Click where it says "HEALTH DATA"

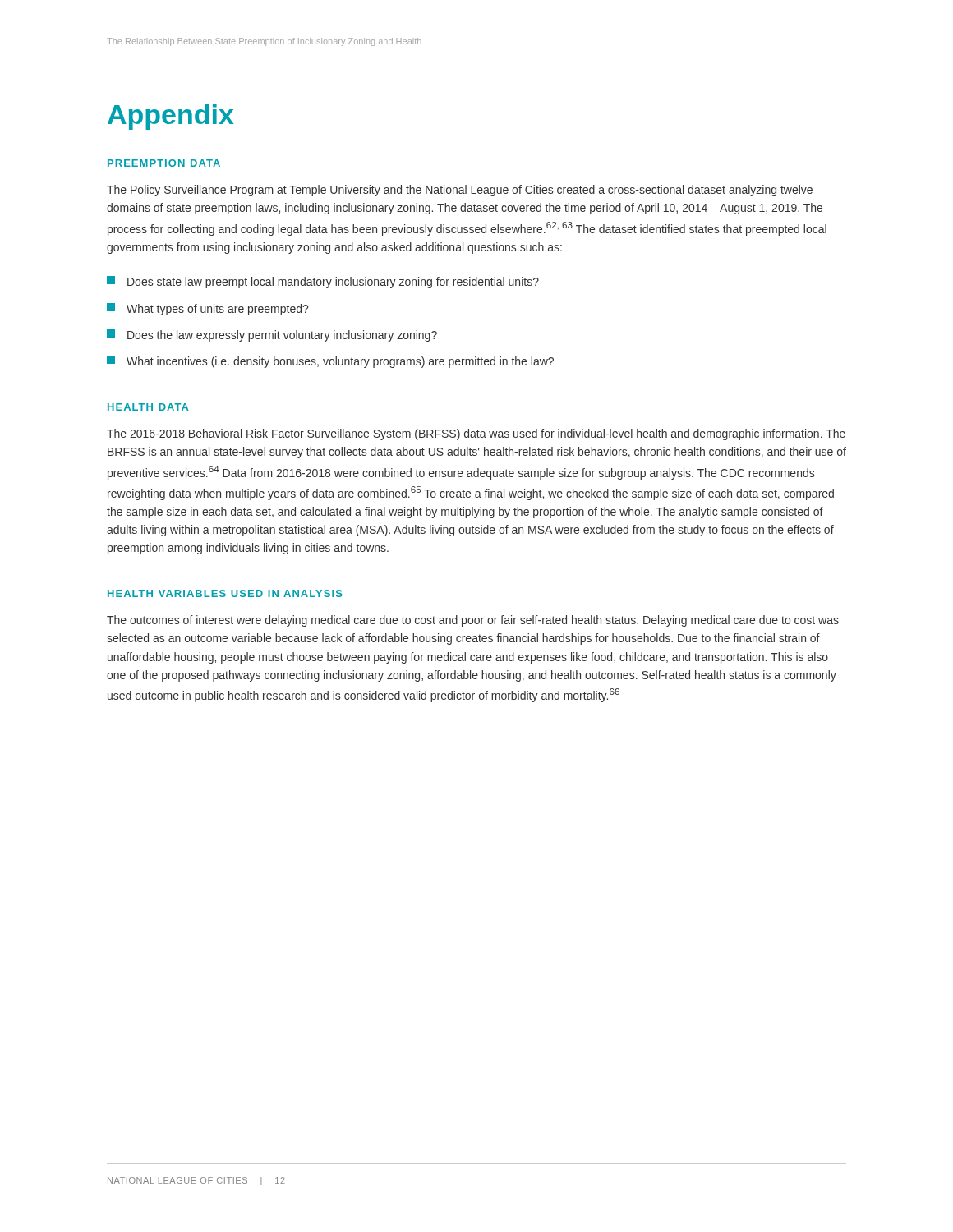click(148, 407)
